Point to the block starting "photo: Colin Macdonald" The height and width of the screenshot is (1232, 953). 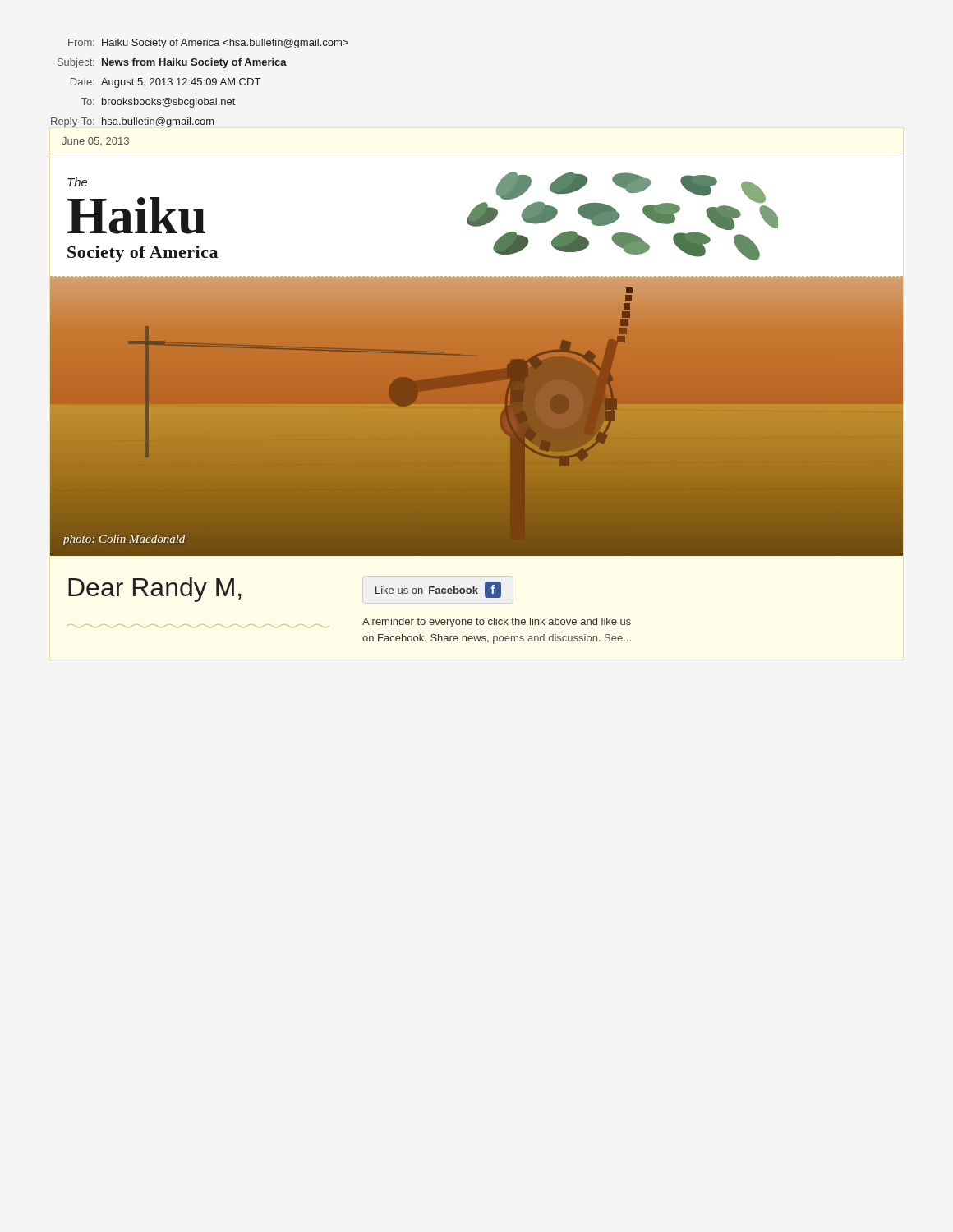point(124,539)
